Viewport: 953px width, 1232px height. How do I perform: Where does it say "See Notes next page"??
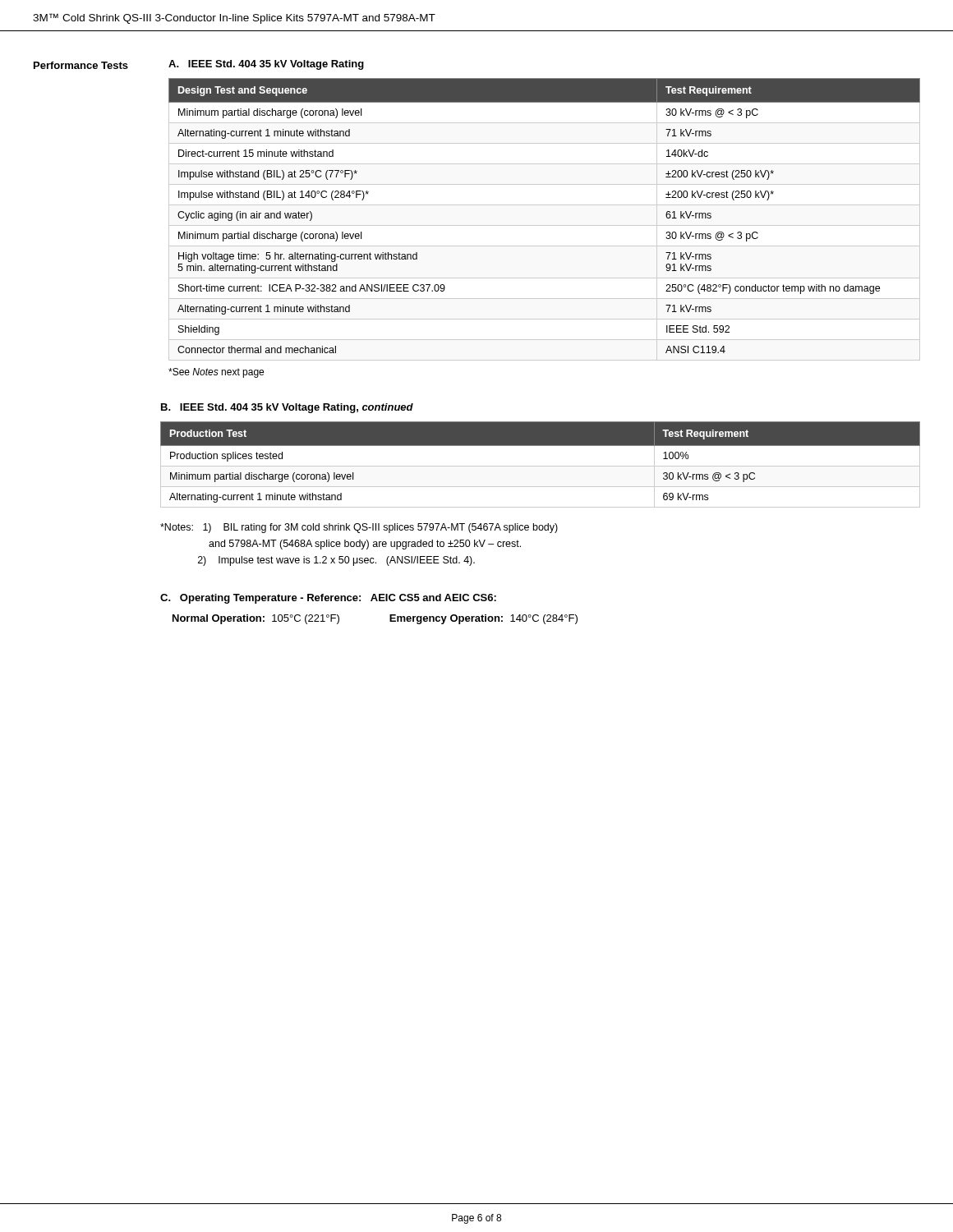pos(216,372)
